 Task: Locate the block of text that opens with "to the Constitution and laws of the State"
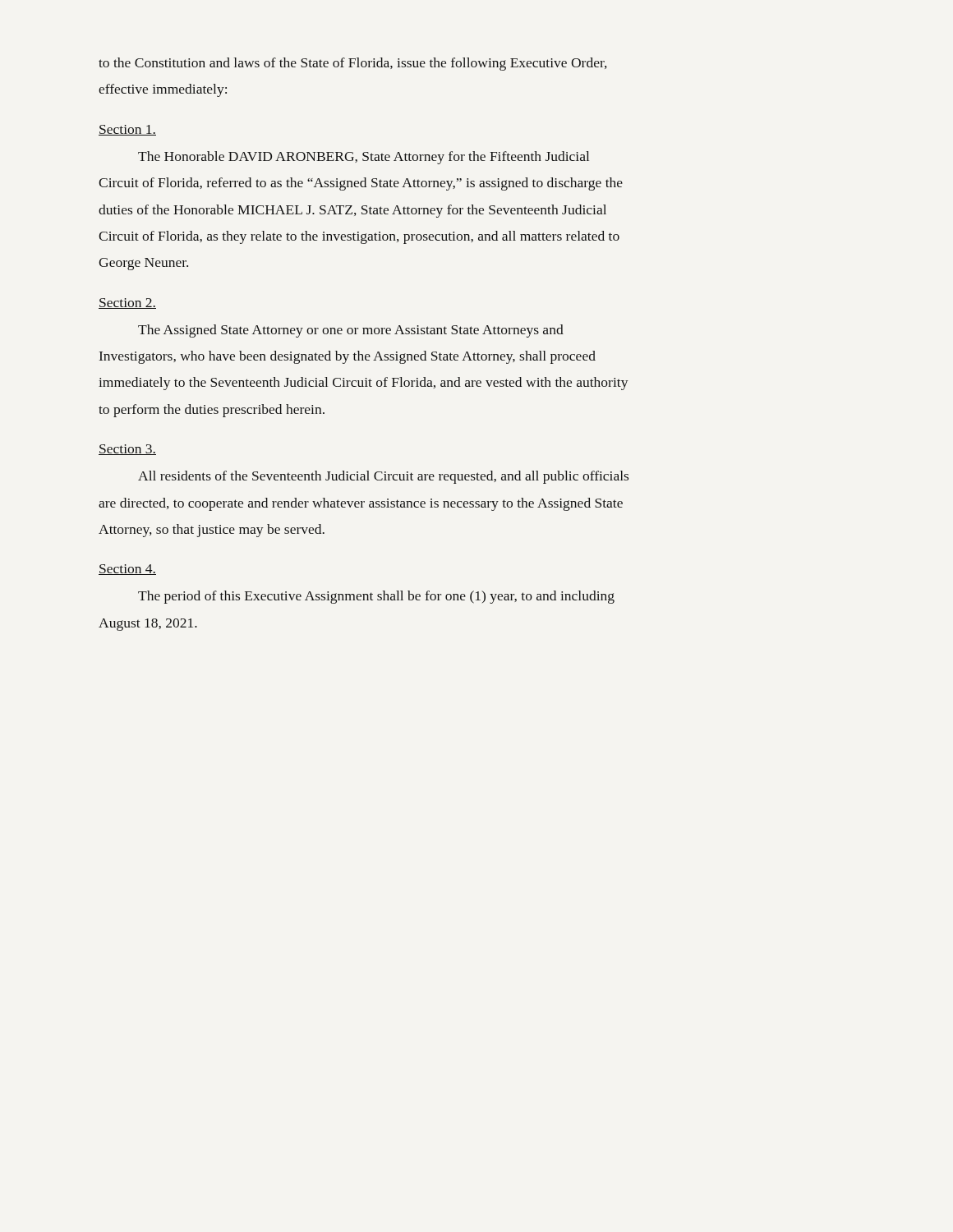pos(489,76)
